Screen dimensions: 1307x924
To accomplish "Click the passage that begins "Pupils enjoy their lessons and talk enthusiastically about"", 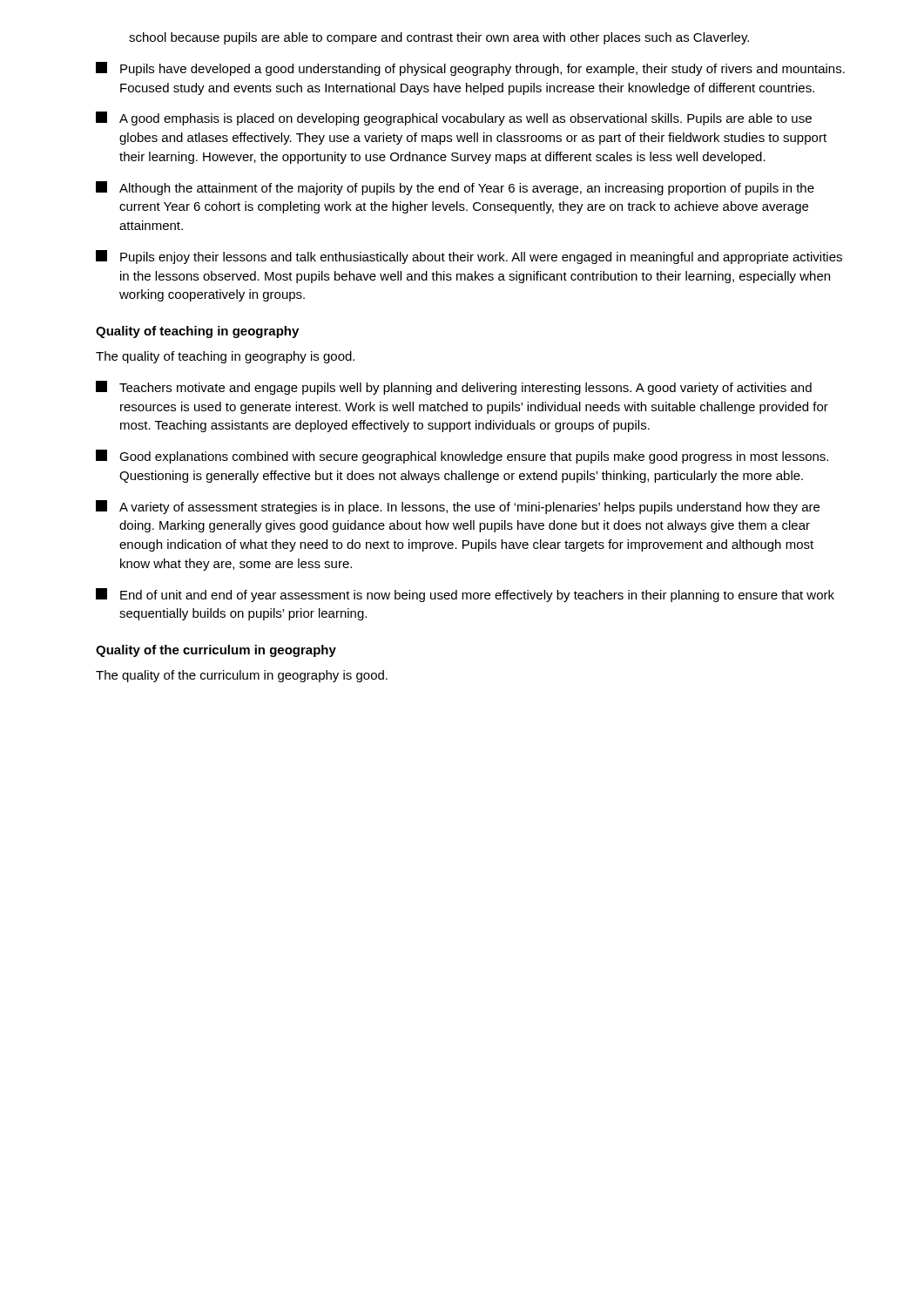I will click(471, 276).
